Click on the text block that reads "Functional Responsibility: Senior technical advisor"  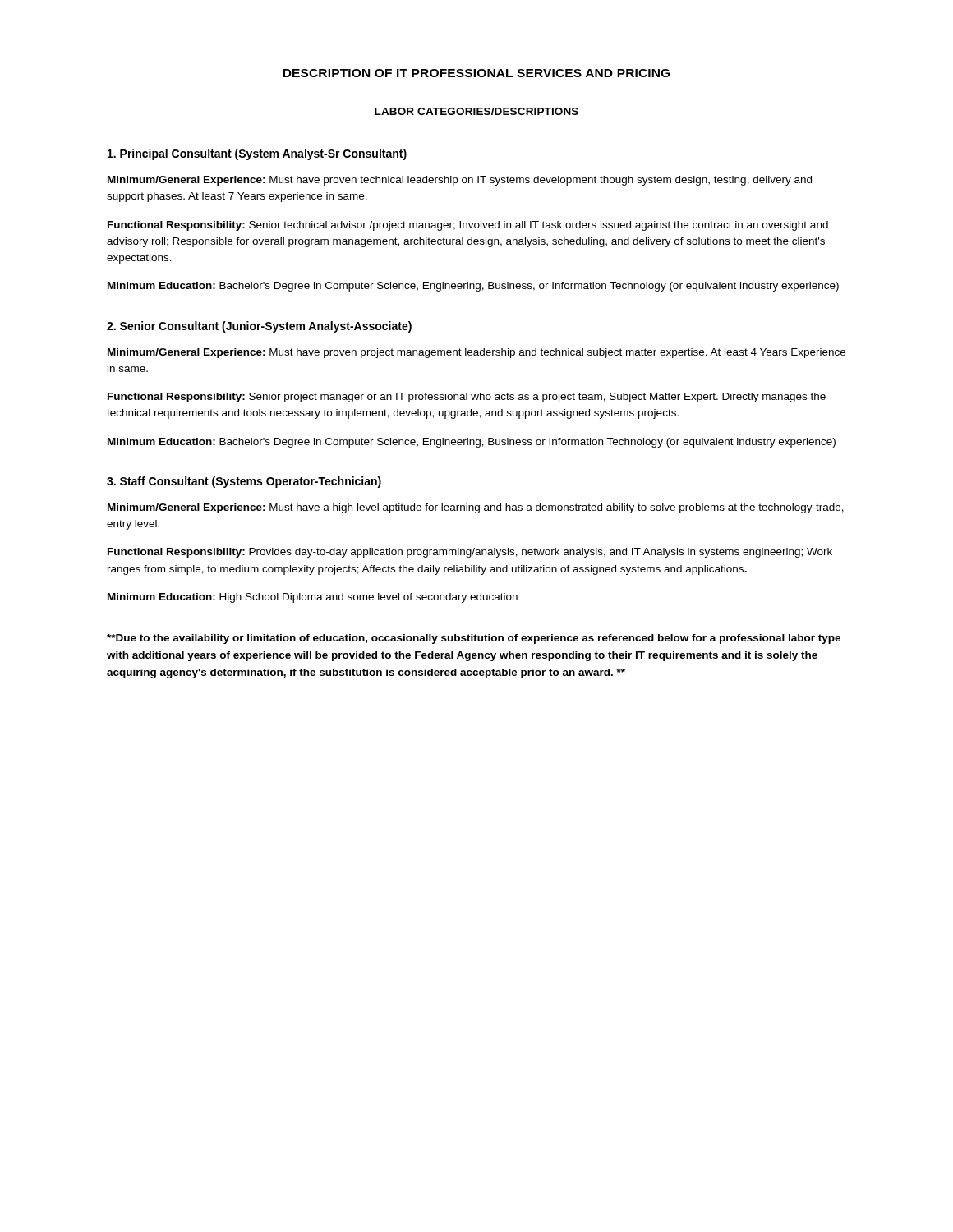pos(476,241)
